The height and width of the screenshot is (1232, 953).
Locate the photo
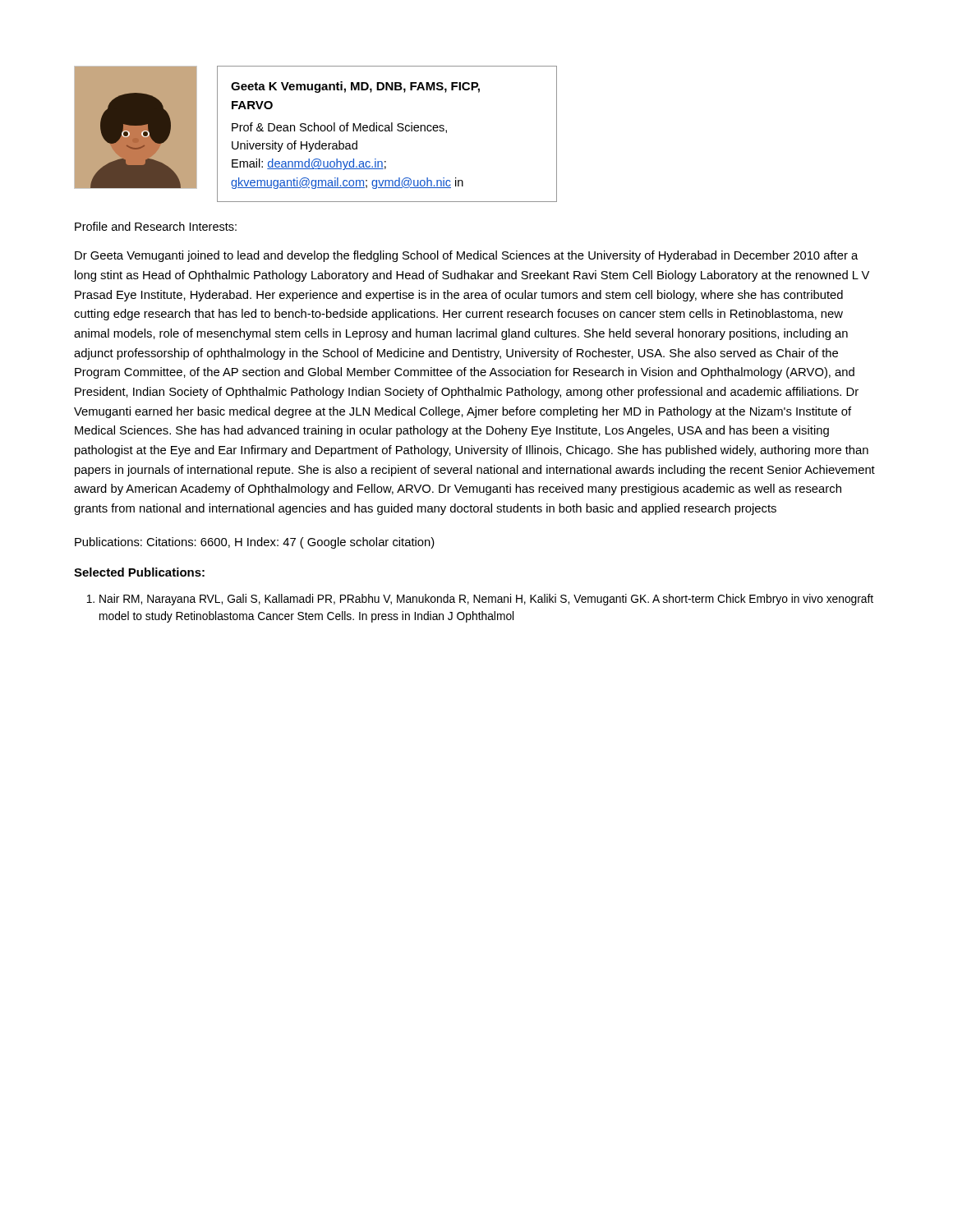pos(136,127)
